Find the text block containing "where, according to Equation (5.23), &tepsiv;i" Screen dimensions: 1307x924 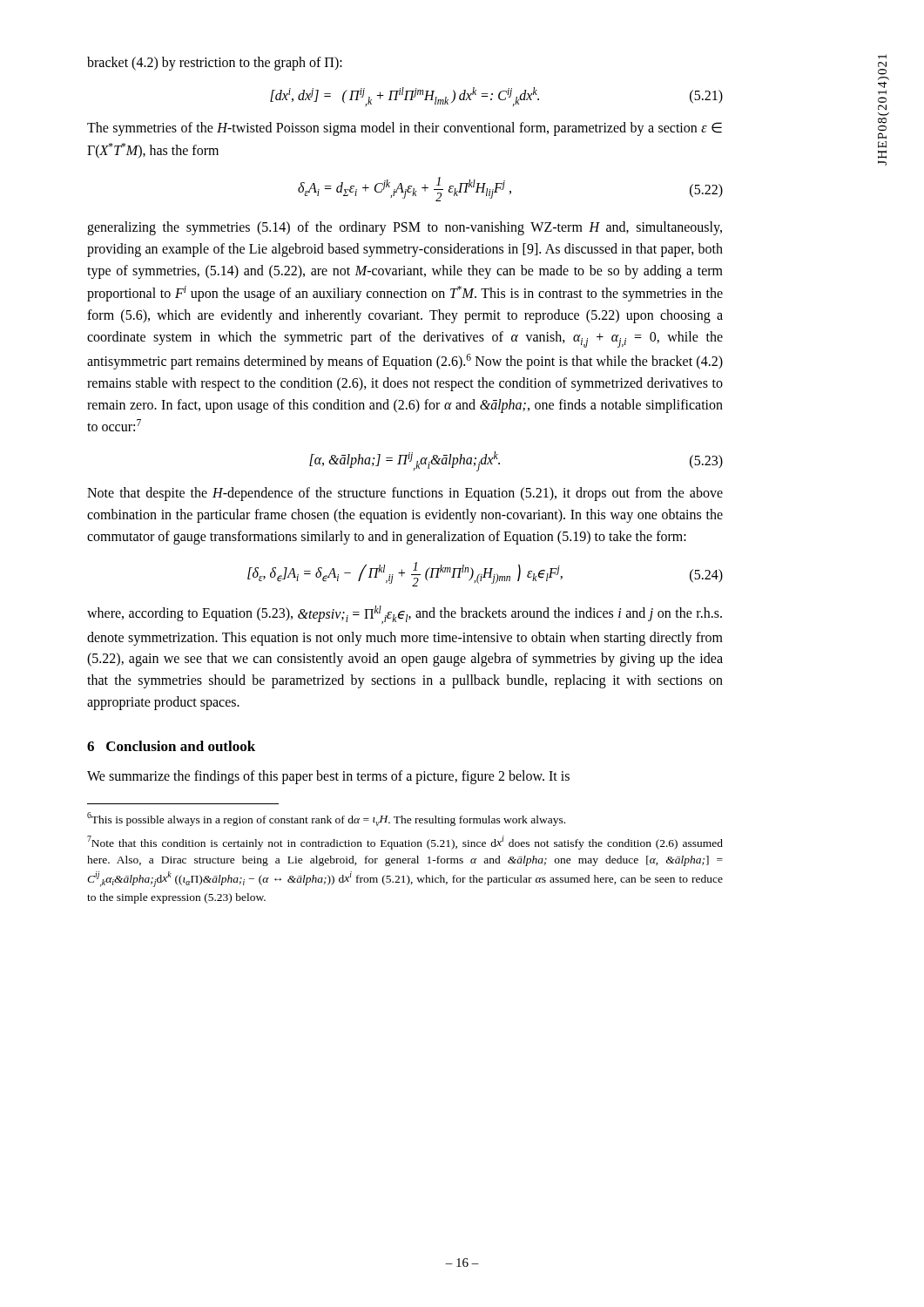pos(405,658)
